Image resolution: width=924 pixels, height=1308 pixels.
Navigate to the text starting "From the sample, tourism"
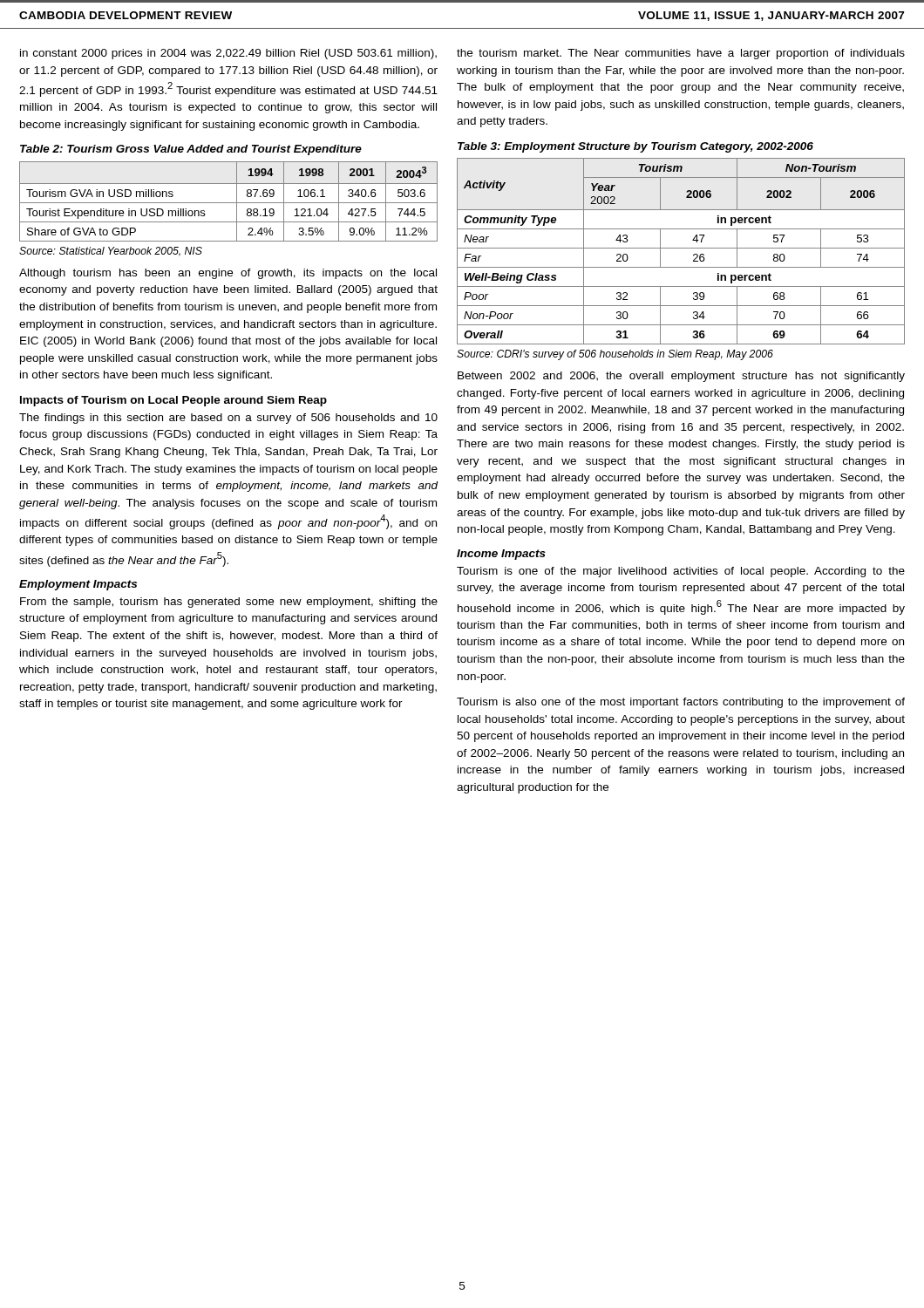[228, 652]
